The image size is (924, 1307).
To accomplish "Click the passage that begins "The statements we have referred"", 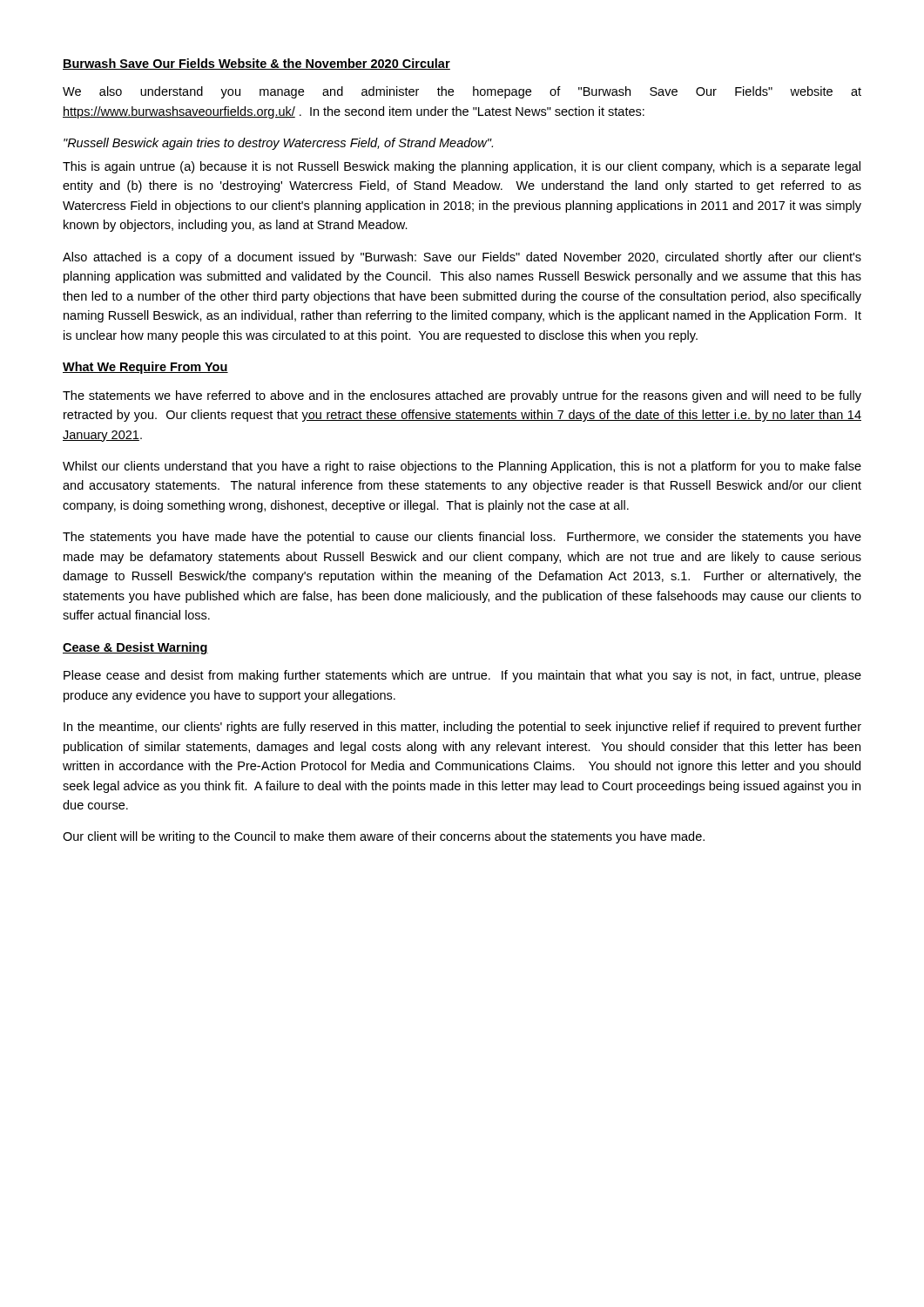I will click(x=462, y=415).
